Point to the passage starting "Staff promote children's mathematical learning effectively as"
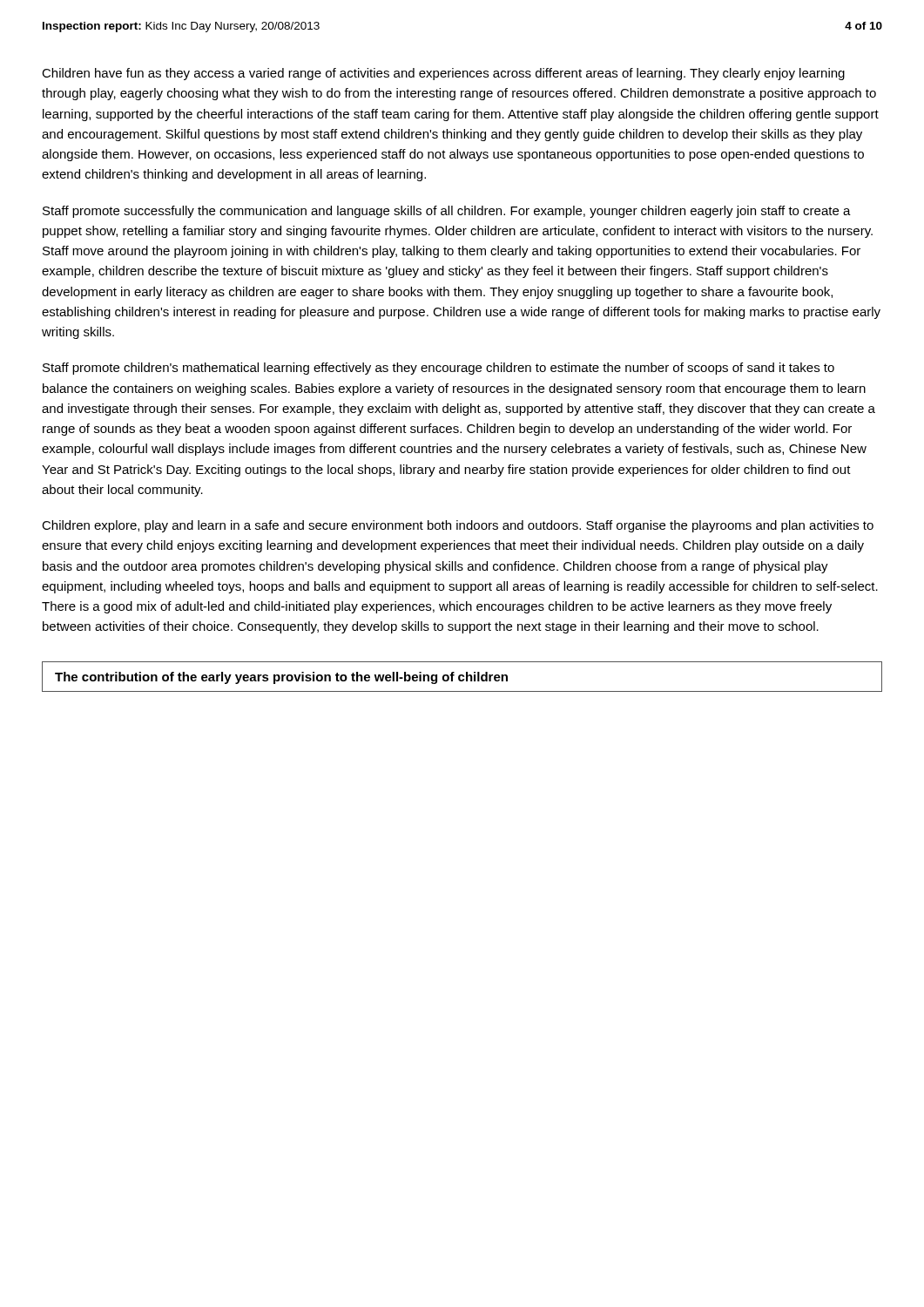This screenshot has height=1307, width=924. 458,428
